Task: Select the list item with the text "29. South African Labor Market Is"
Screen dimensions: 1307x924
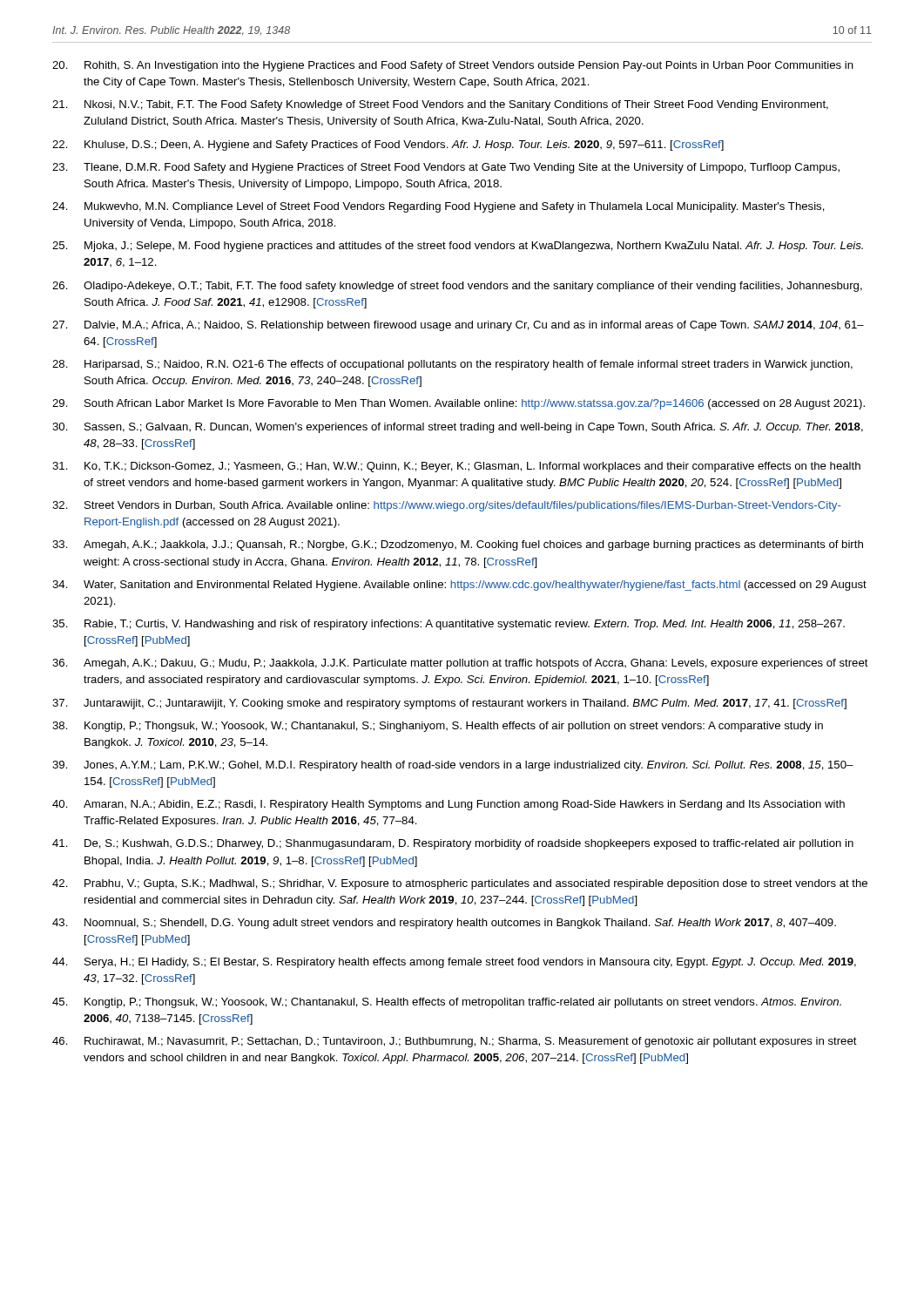Action: coord(462,403)
